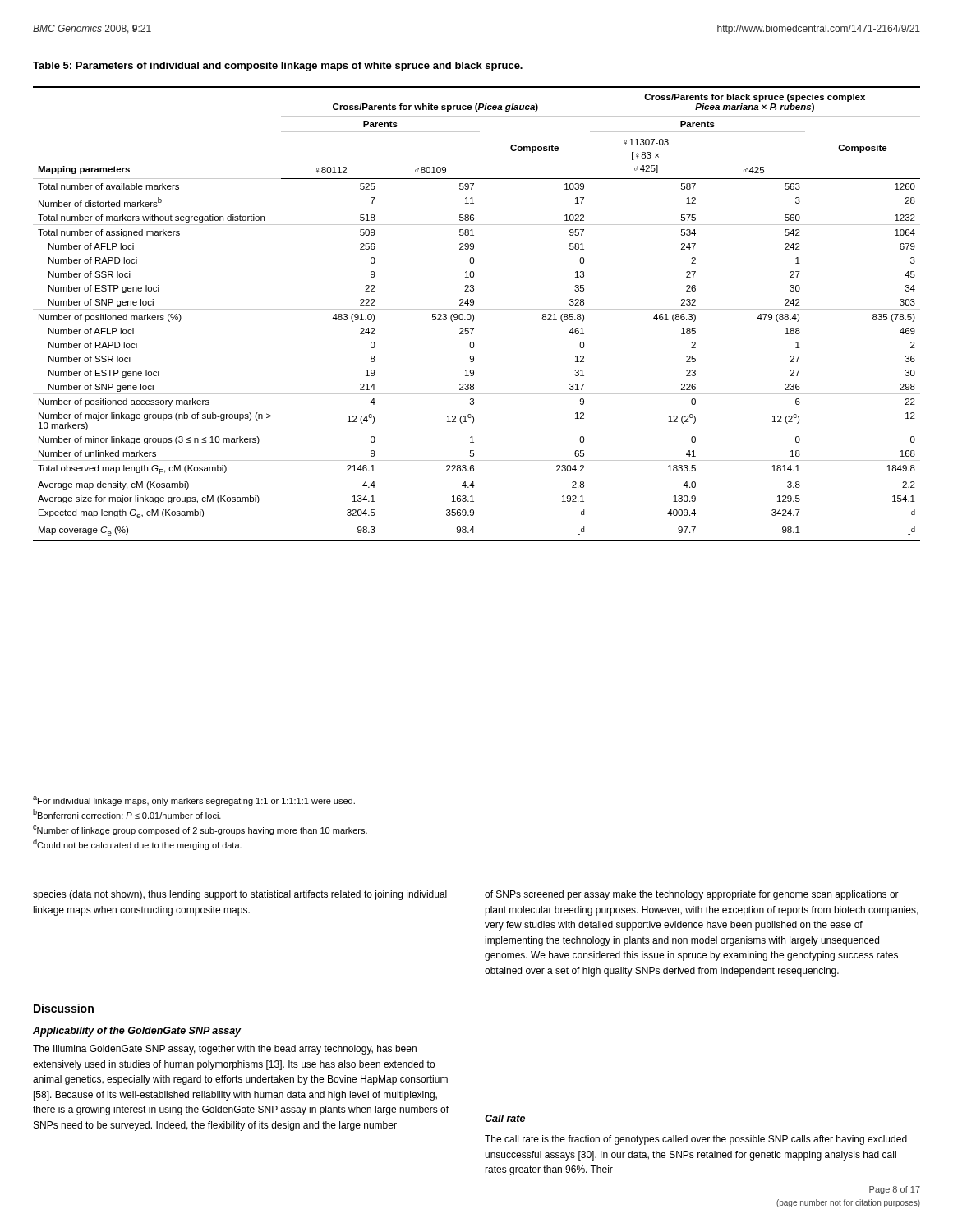This screenshot has width=953, height=1232.
Task: Find the text starting "species (data not"
Action: click(x=240, y=902)
